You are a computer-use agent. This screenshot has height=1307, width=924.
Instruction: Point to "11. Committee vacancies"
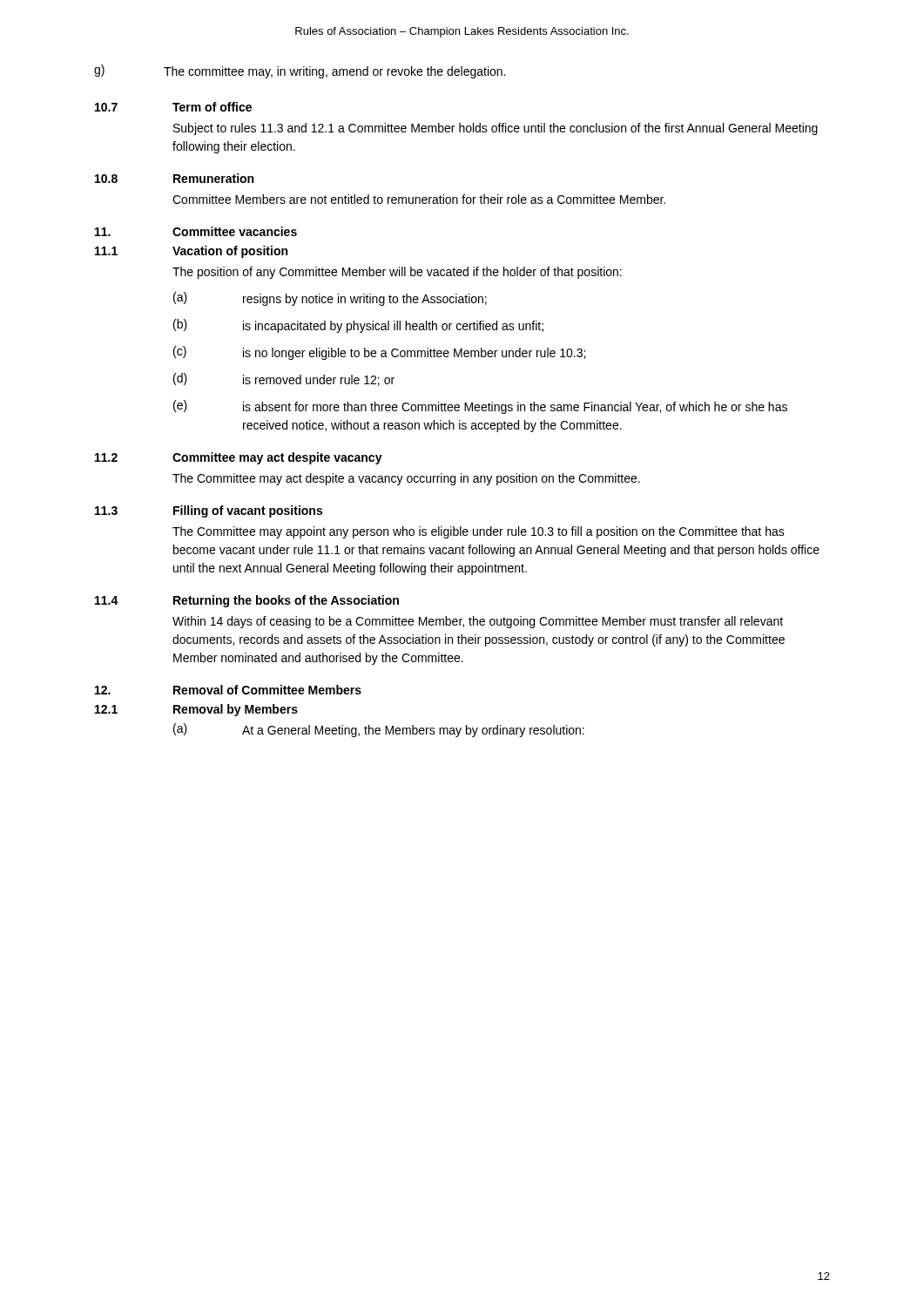(x=196, y=232)
